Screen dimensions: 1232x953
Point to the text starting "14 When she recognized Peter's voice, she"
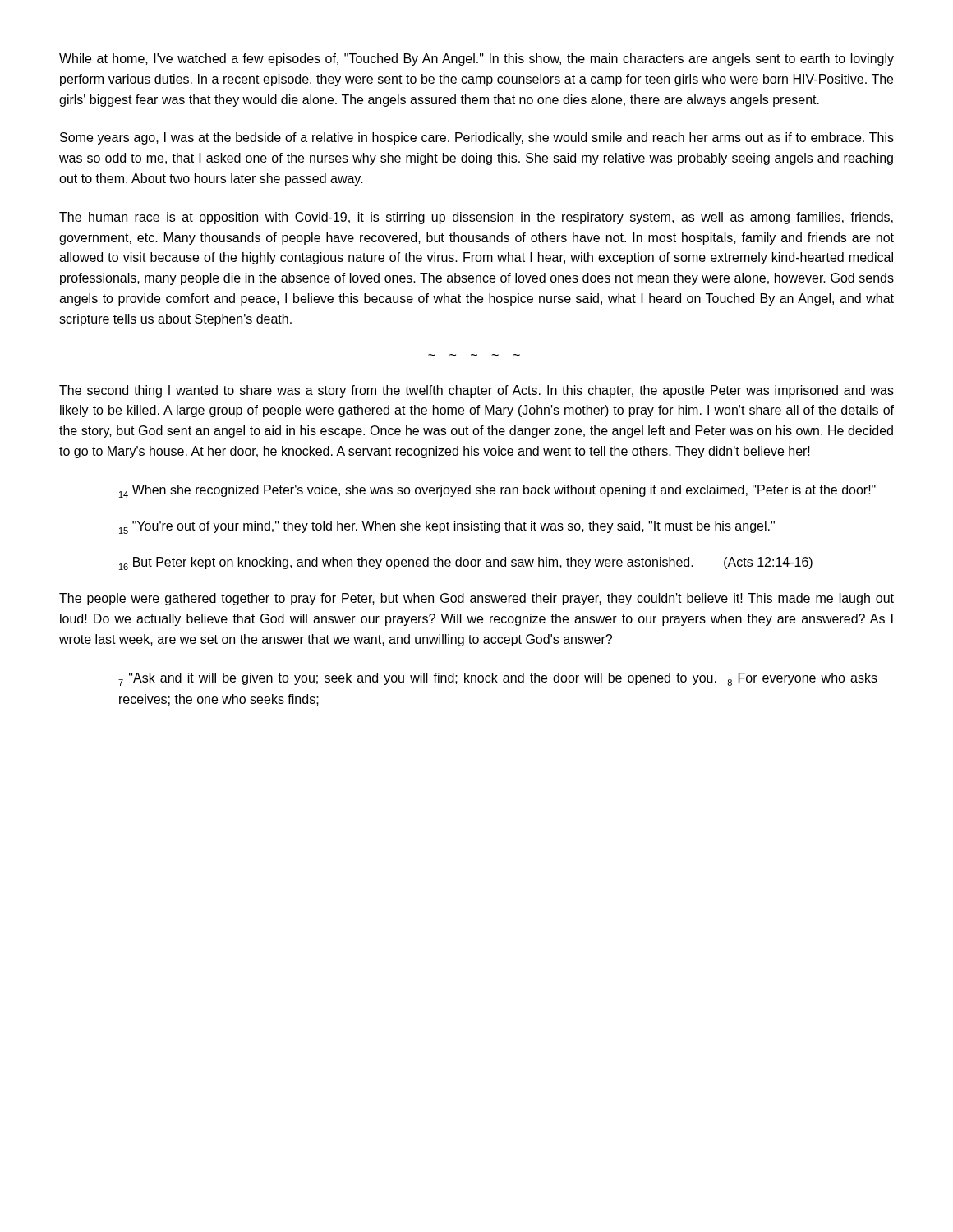tap(497, 491)
